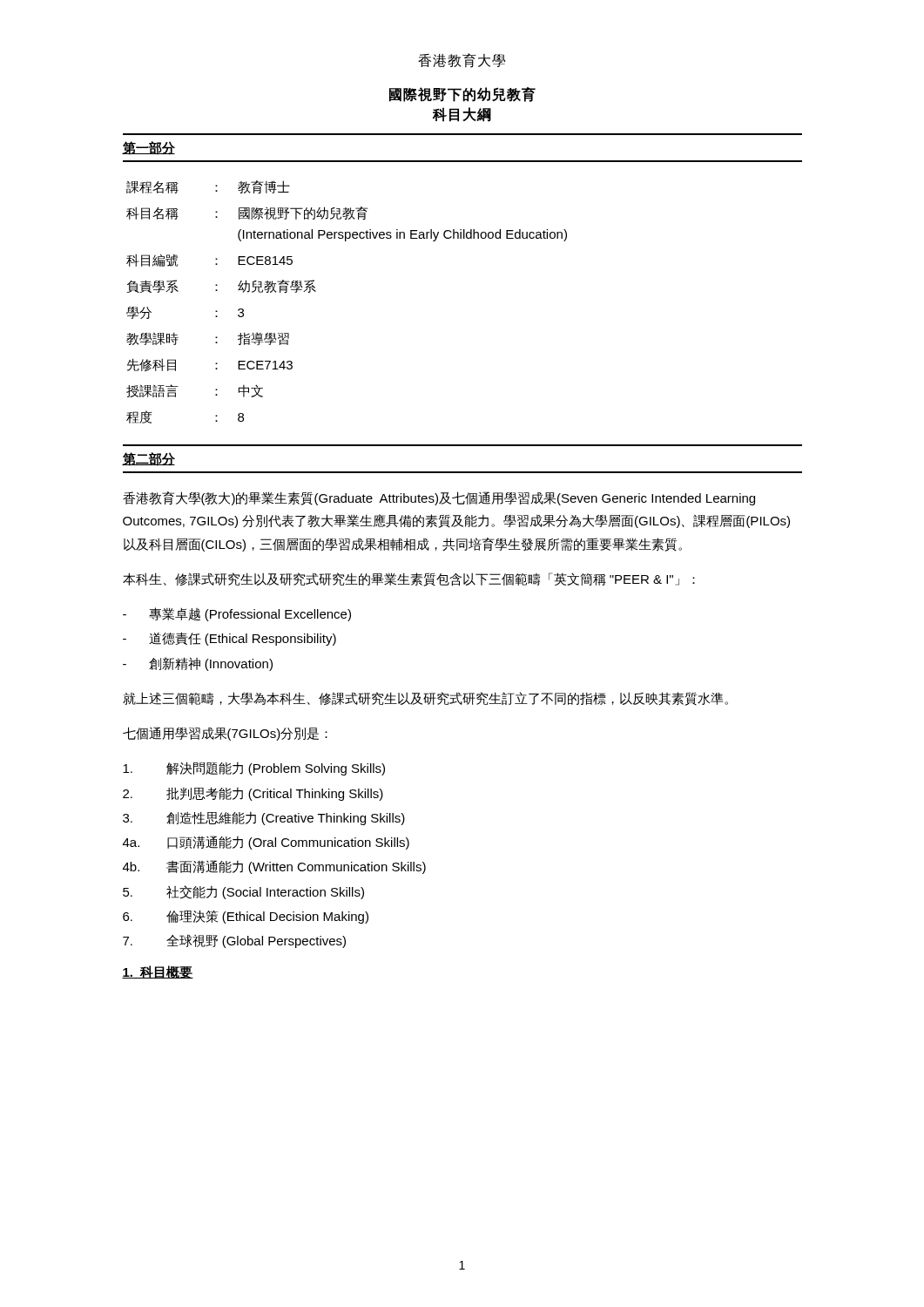Navigate to the block starting "6.倫理決策 (Ethical Decision Making)"
Screen dimensions: 1307x924
[x=246, y=917]
